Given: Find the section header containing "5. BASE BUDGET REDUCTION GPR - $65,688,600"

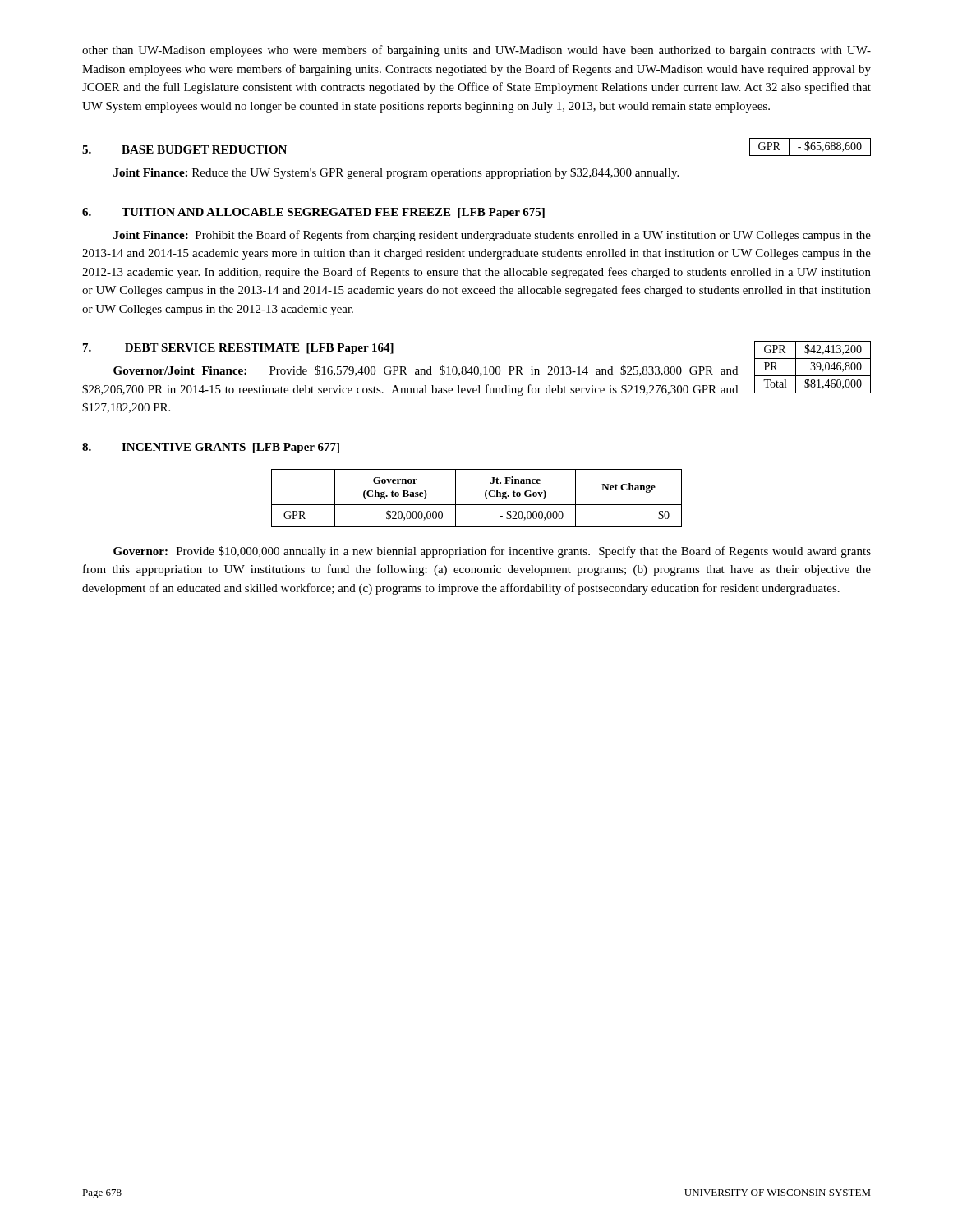Looking at the screenshot, I should [195, 147].
